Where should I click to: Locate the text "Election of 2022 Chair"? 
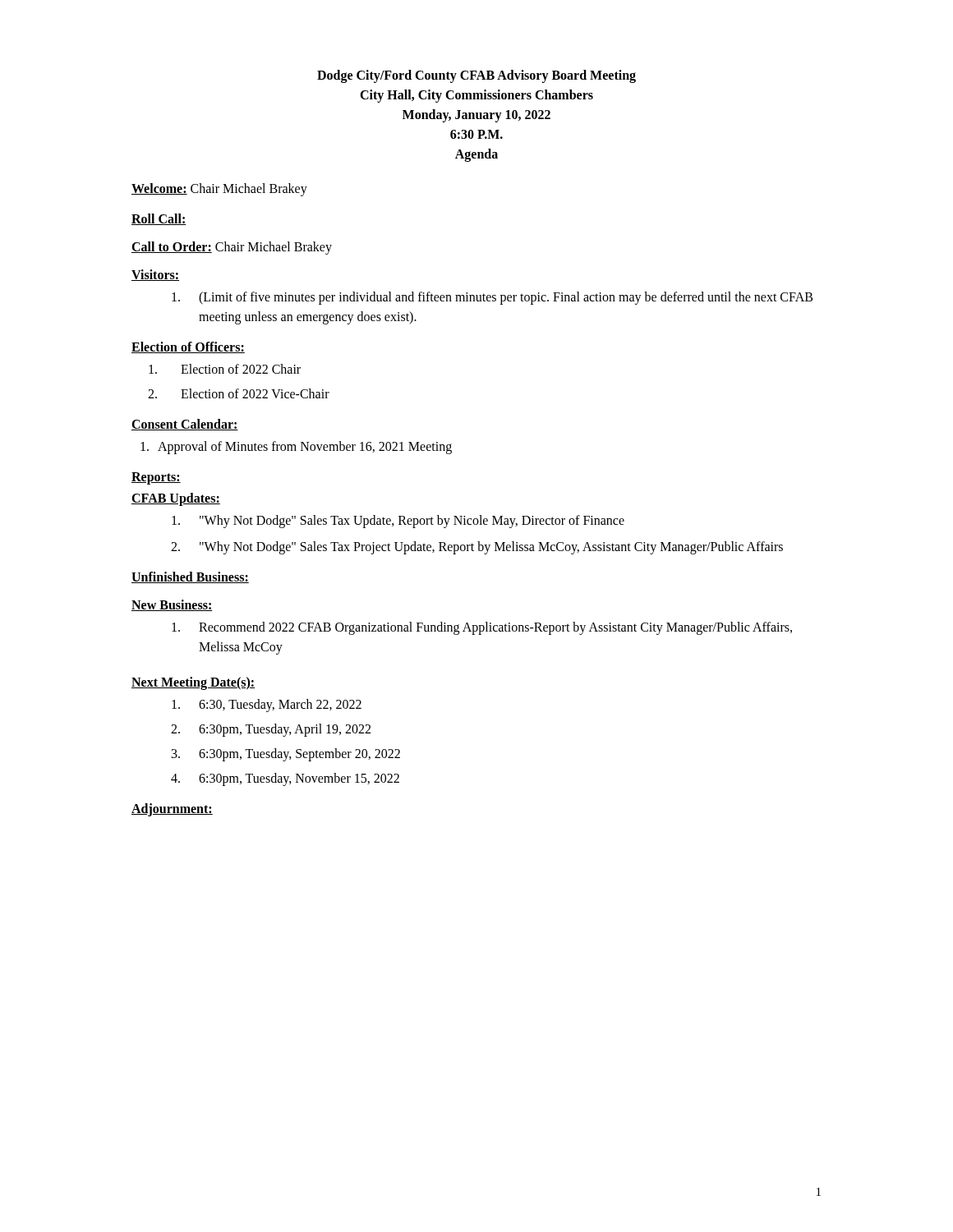[224, 370]
